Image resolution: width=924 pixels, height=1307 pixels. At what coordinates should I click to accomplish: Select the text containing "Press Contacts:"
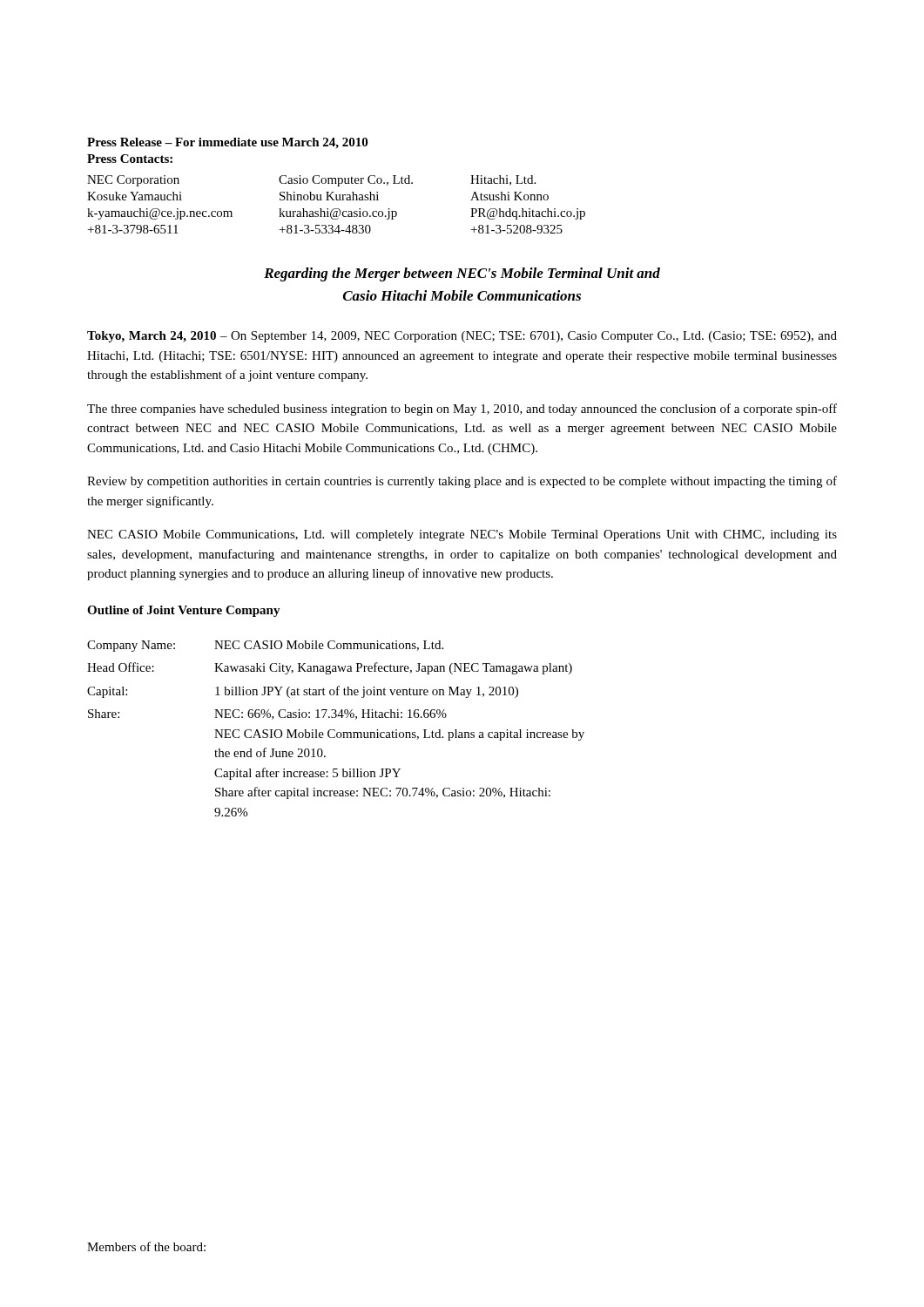(130, 159)
